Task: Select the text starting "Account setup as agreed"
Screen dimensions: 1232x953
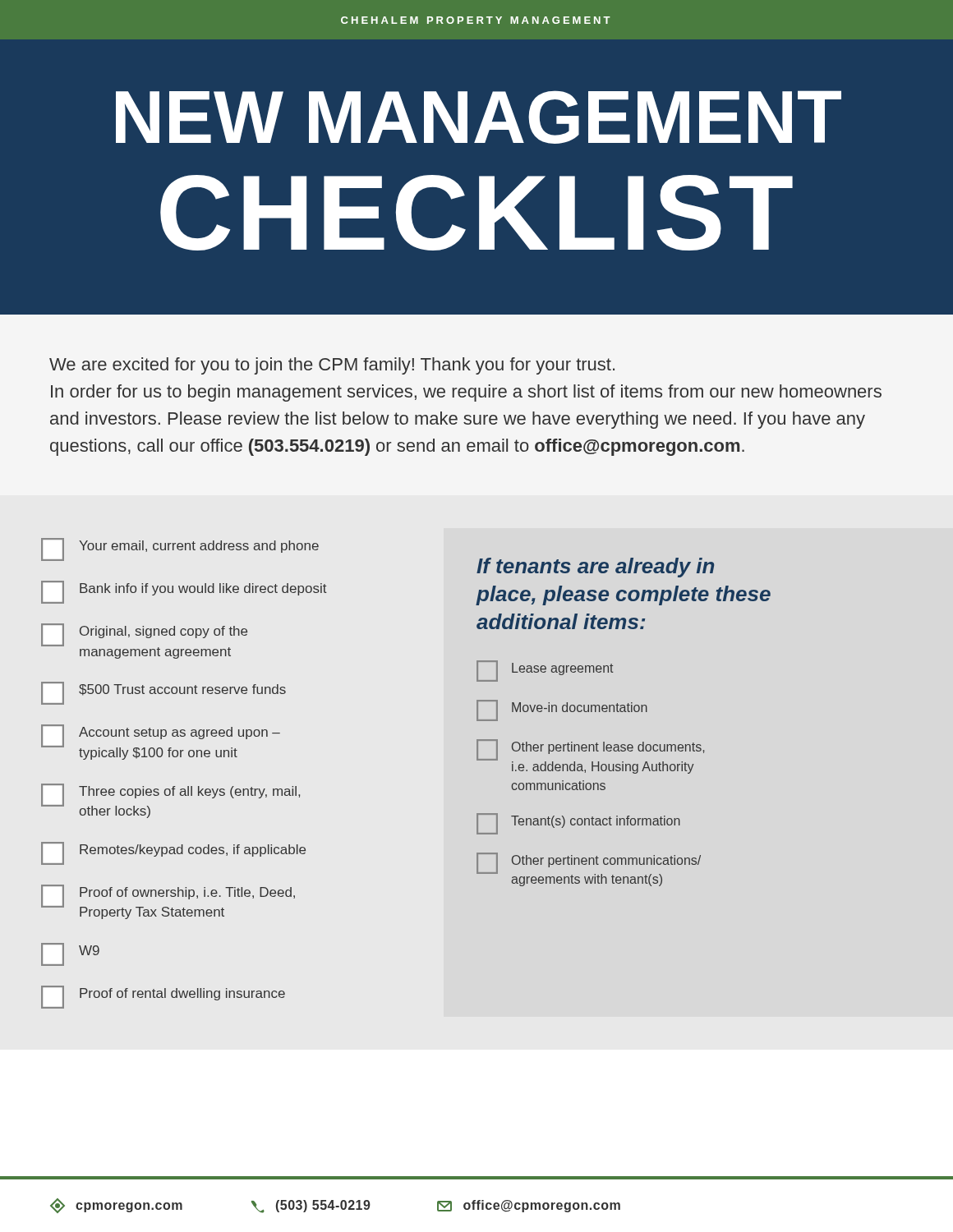Action: tap(161, 743)
